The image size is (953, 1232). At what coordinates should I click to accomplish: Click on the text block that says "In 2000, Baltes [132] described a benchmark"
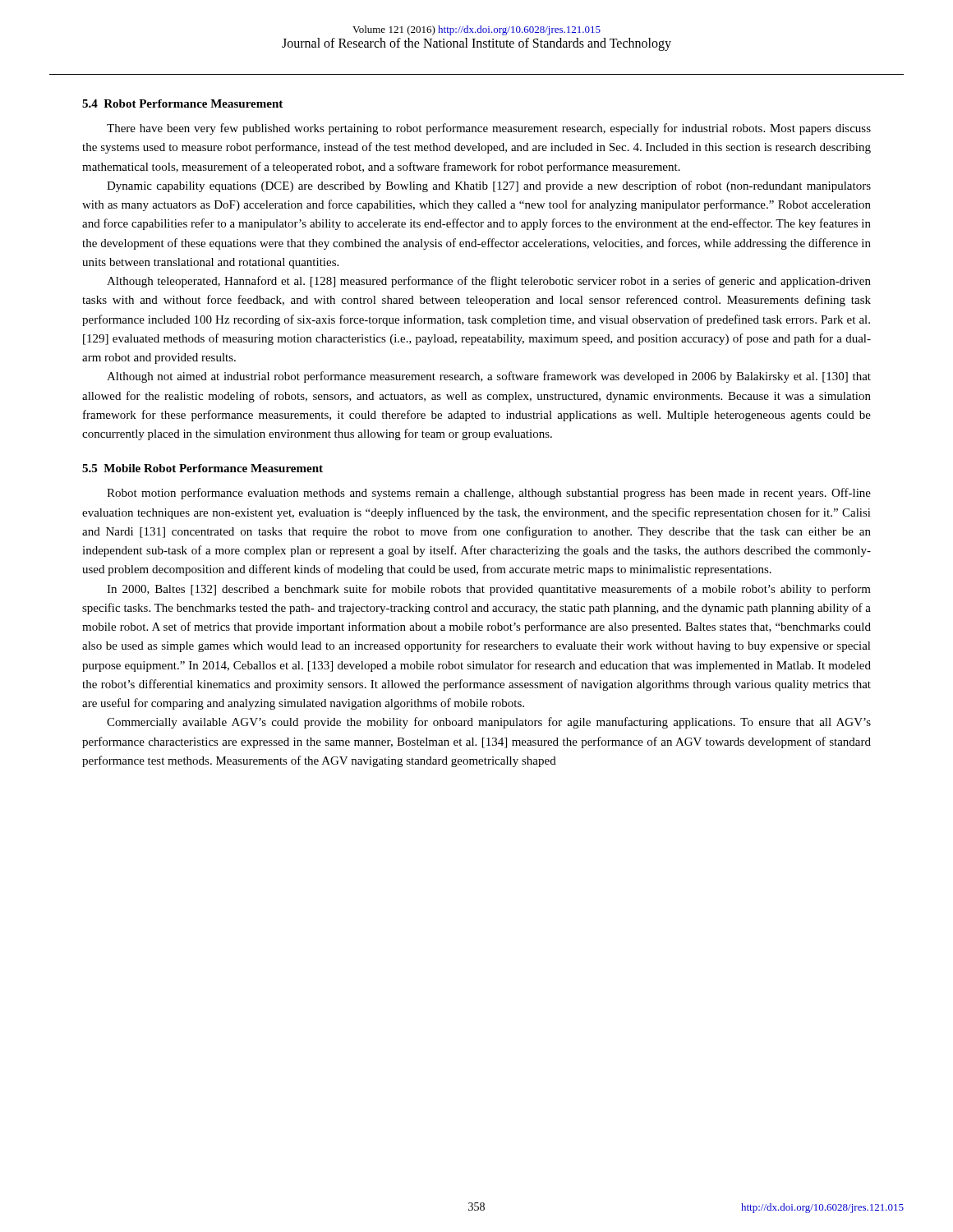(476, 646)
